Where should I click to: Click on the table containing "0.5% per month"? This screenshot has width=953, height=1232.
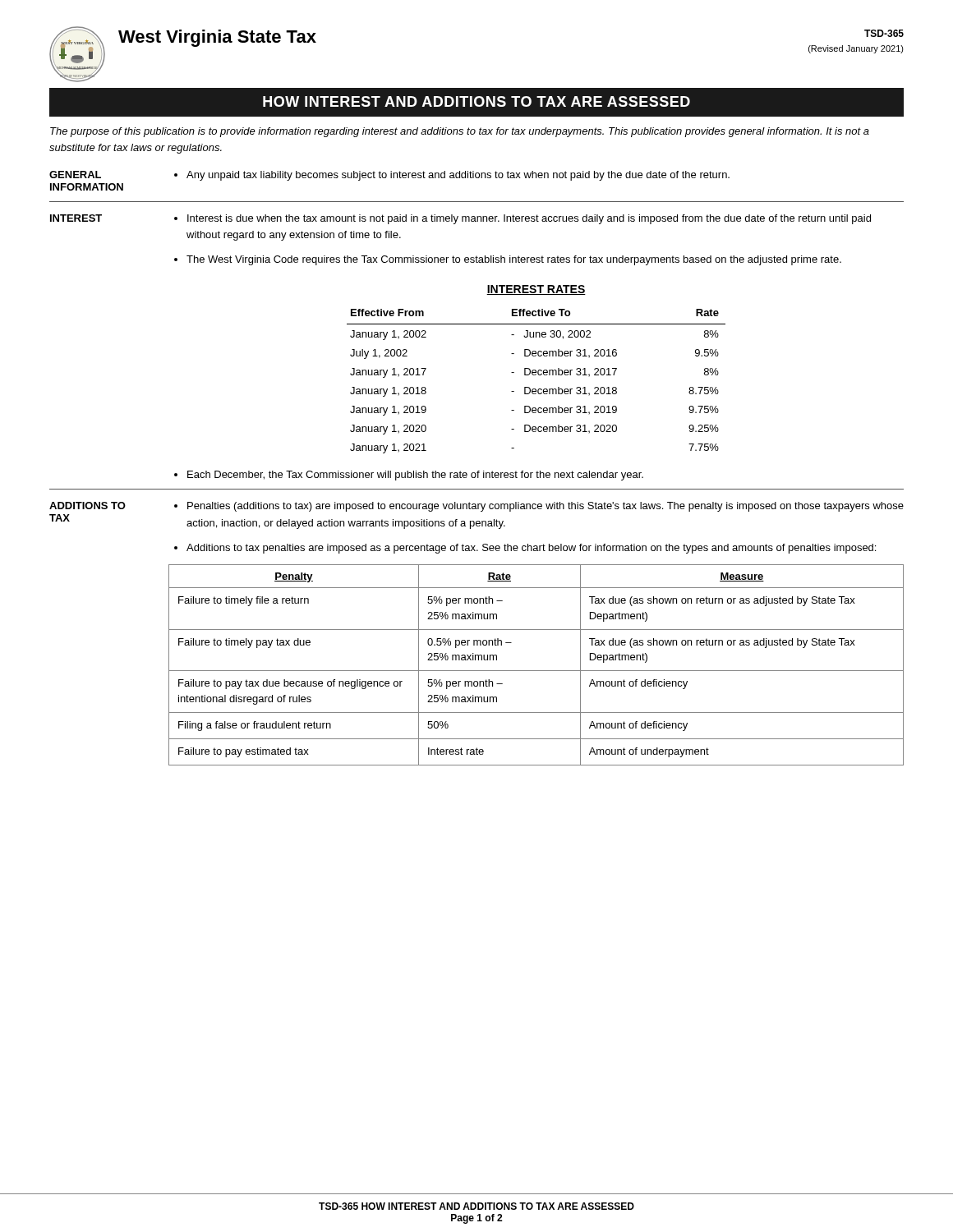tap(536, 665)
